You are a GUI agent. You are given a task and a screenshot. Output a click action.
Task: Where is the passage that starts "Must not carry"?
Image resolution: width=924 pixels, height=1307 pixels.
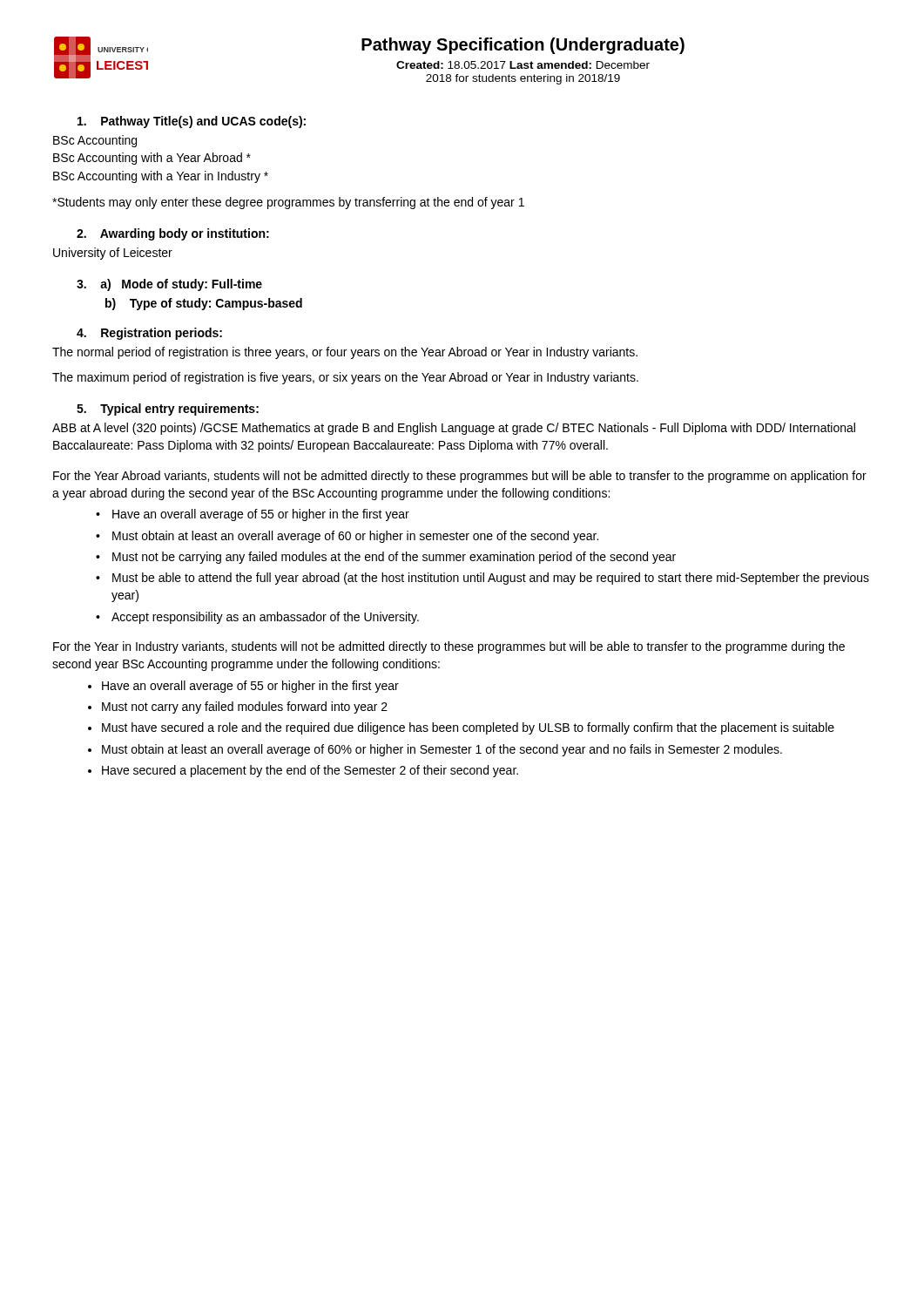pos(244,707)
